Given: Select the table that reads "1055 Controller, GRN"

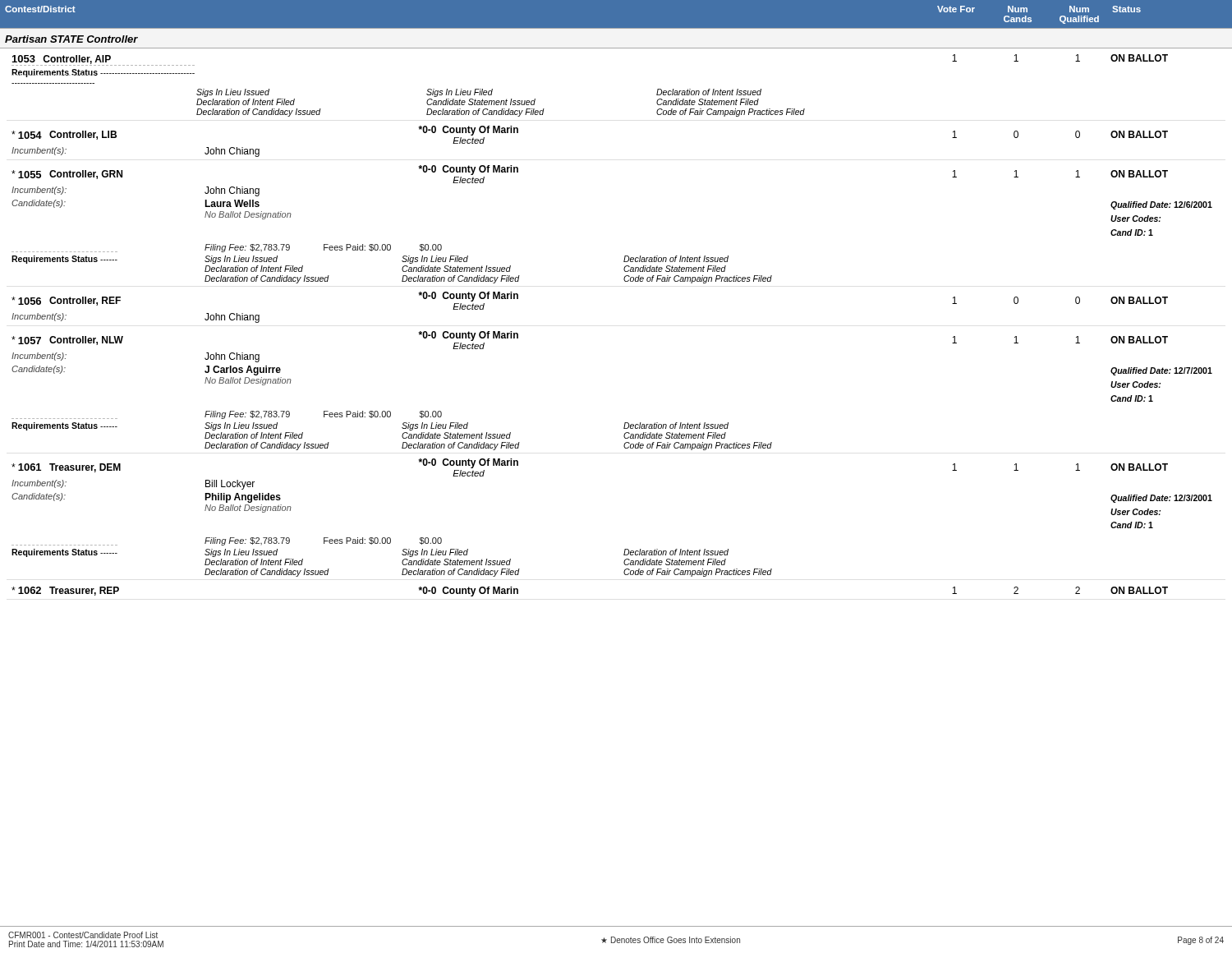Looking at the screenshot, I should (x=616, y=224).
